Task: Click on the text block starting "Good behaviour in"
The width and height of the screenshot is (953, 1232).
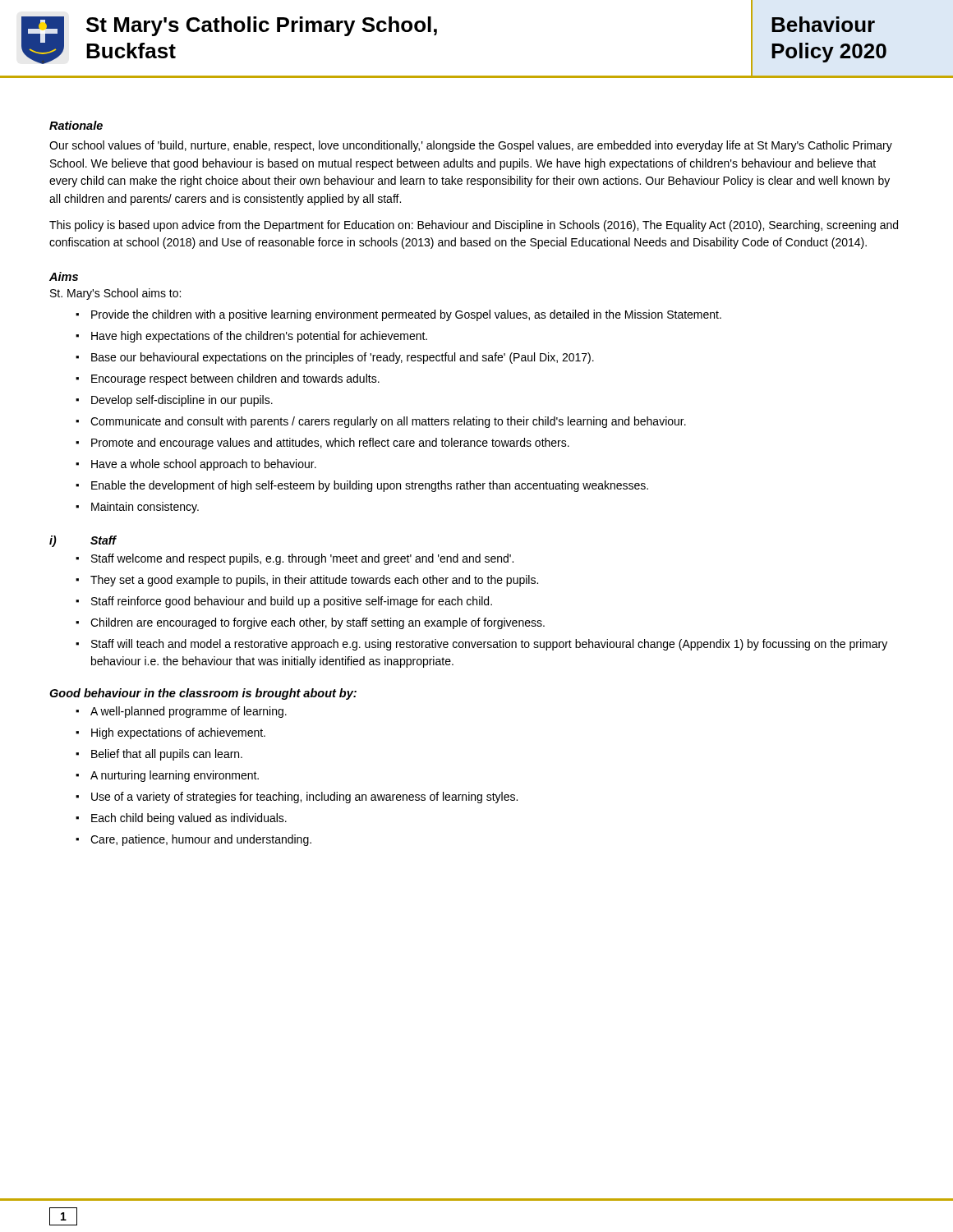Action: (x=203, y=693)
